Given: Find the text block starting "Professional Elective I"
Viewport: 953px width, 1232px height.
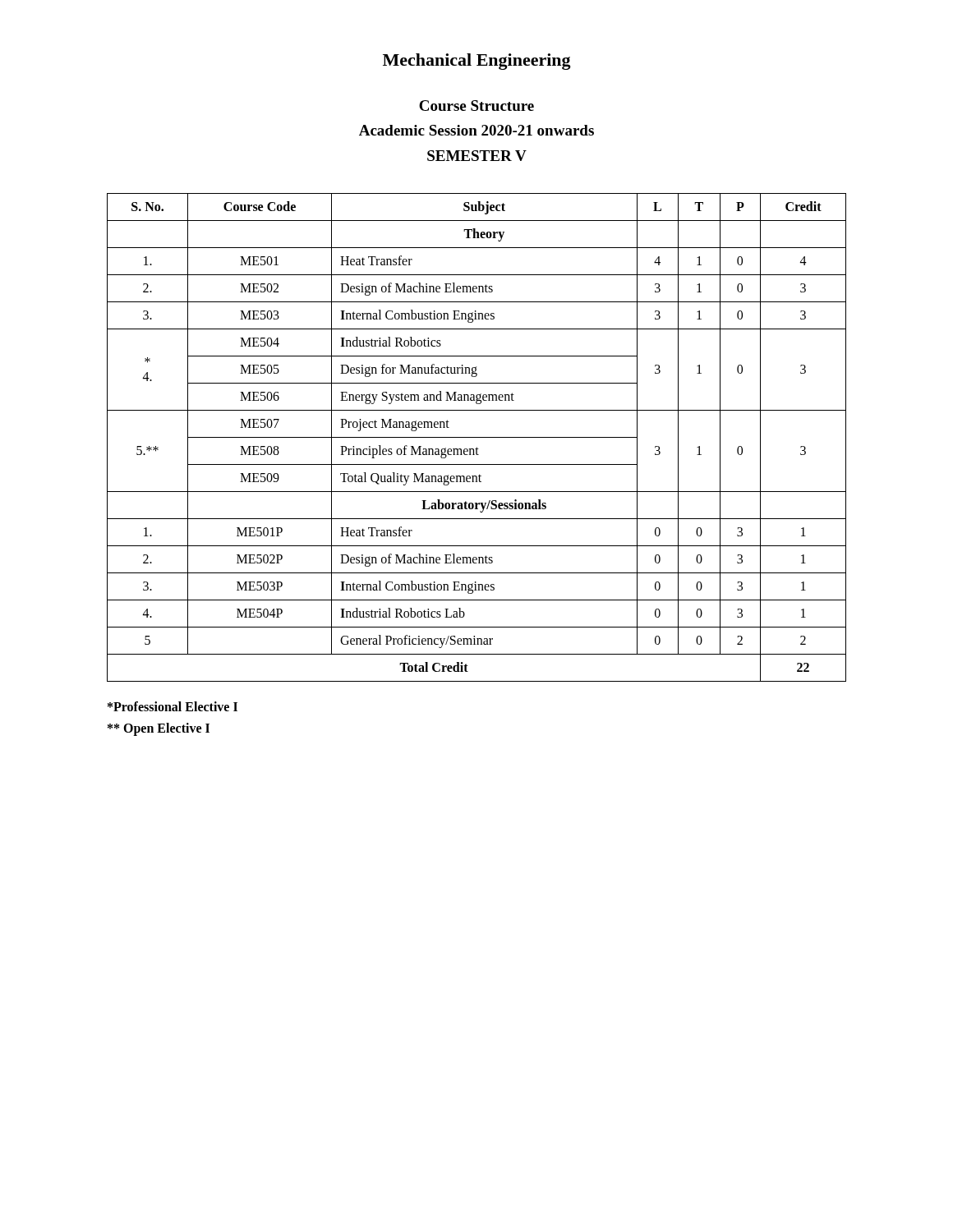Looking at the screenshot, I should coord(172,707).
